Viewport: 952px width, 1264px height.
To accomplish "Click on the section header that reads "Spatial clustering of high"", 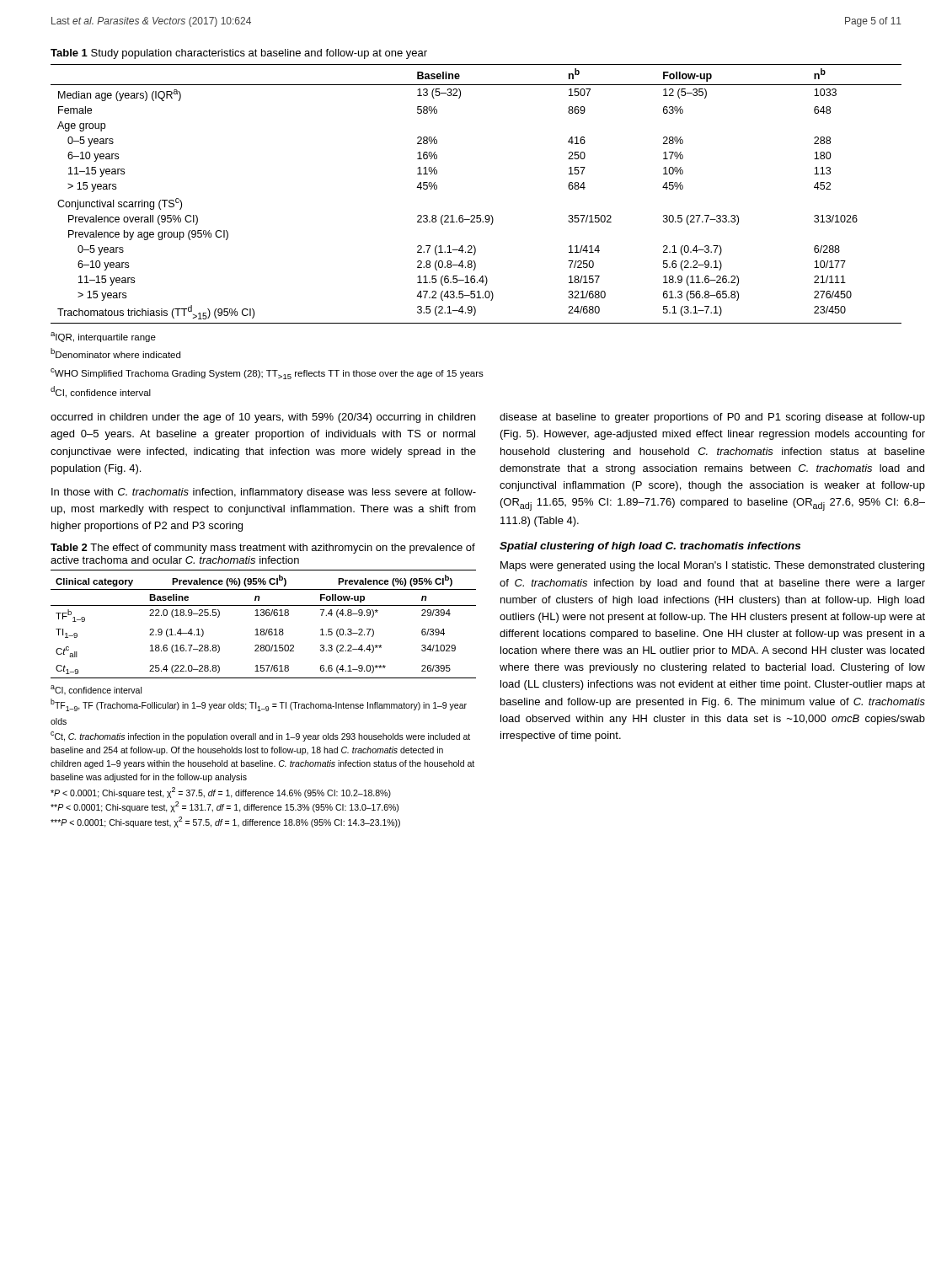I will [x=650, y=546].
